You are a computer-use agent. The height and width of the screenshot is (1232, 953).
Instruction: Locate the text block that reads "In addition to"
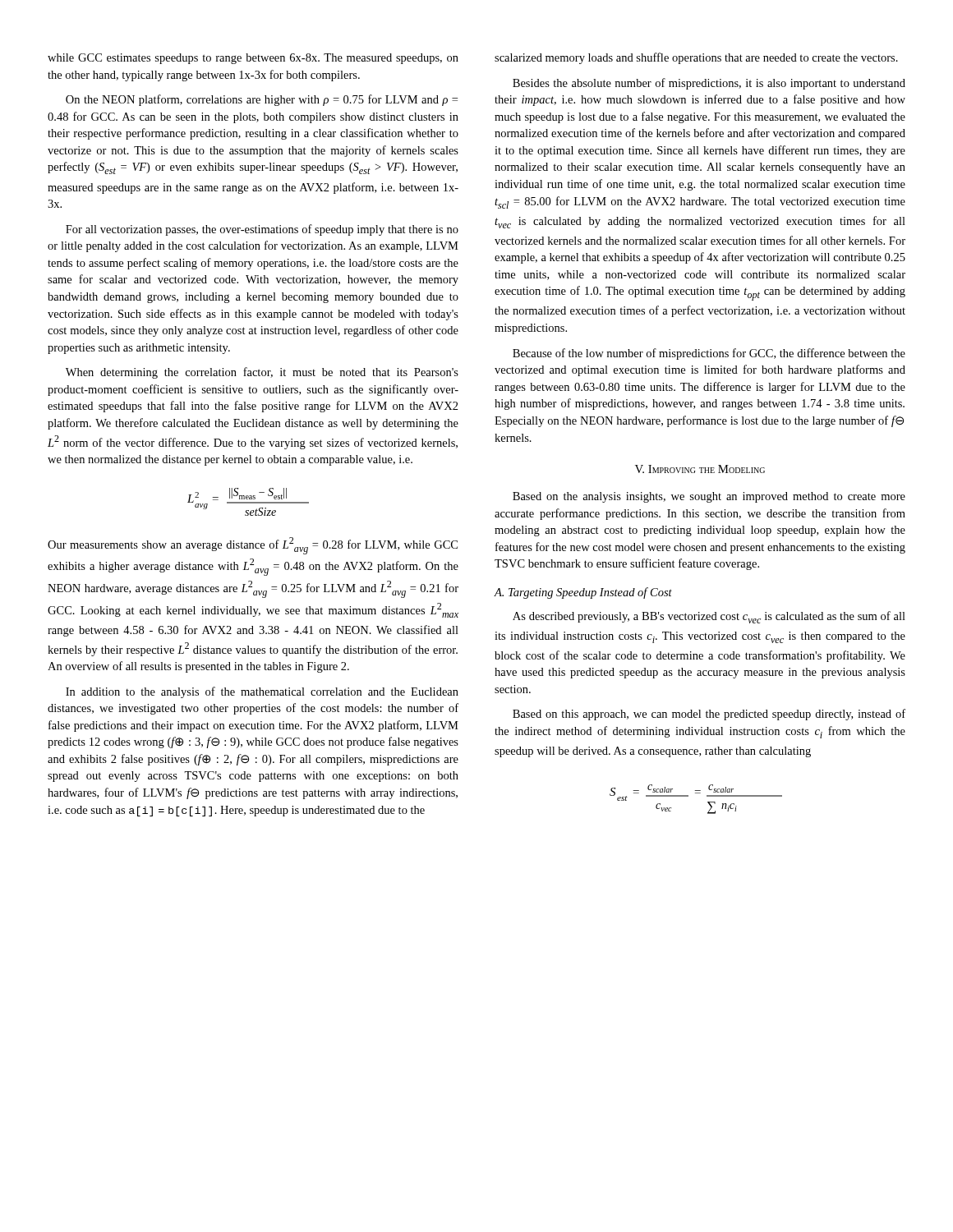(x=253, y=751)
